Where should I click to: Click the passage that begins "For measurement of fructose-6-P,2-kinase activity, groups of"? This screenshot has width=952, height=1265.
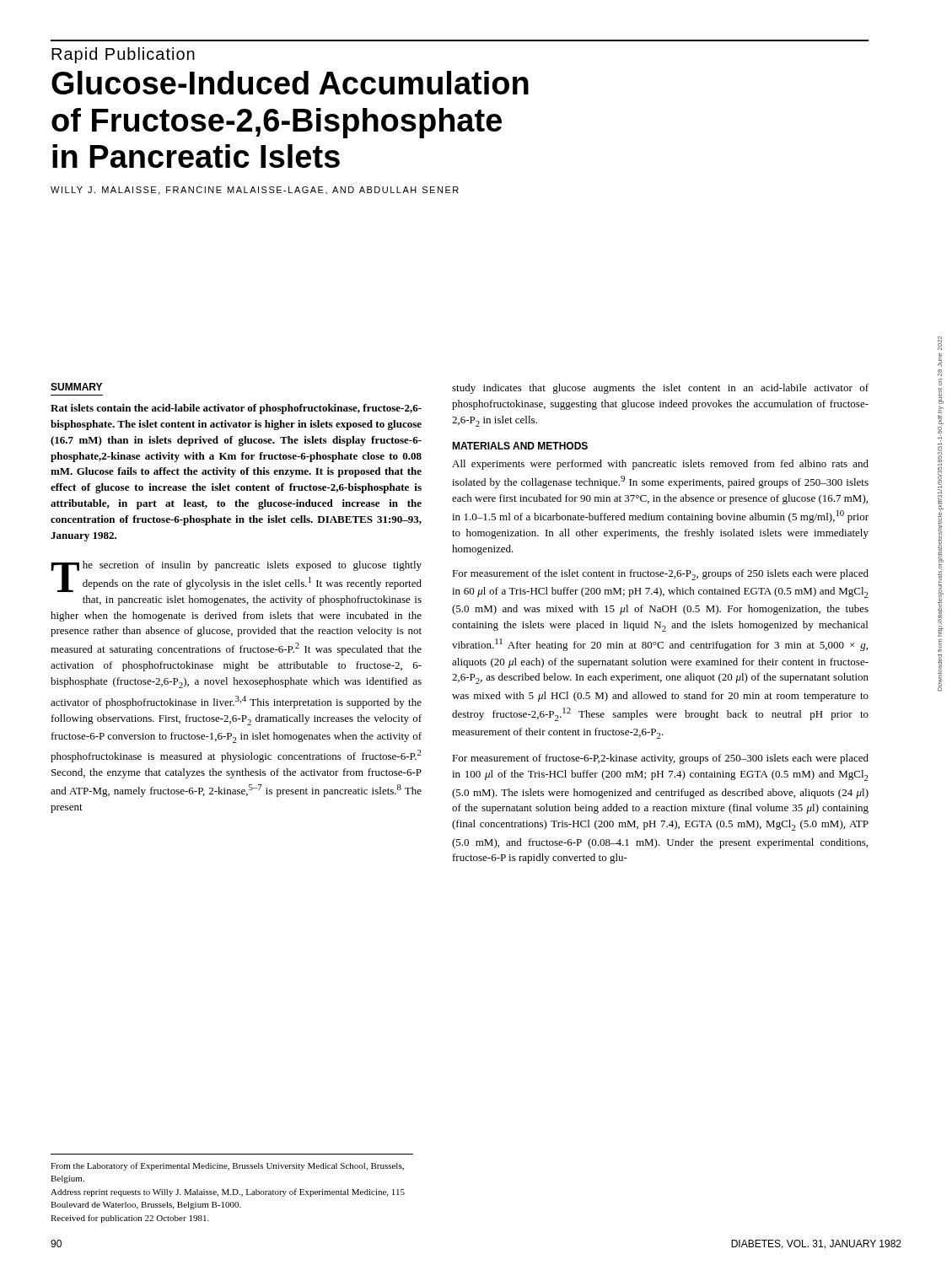660,808
